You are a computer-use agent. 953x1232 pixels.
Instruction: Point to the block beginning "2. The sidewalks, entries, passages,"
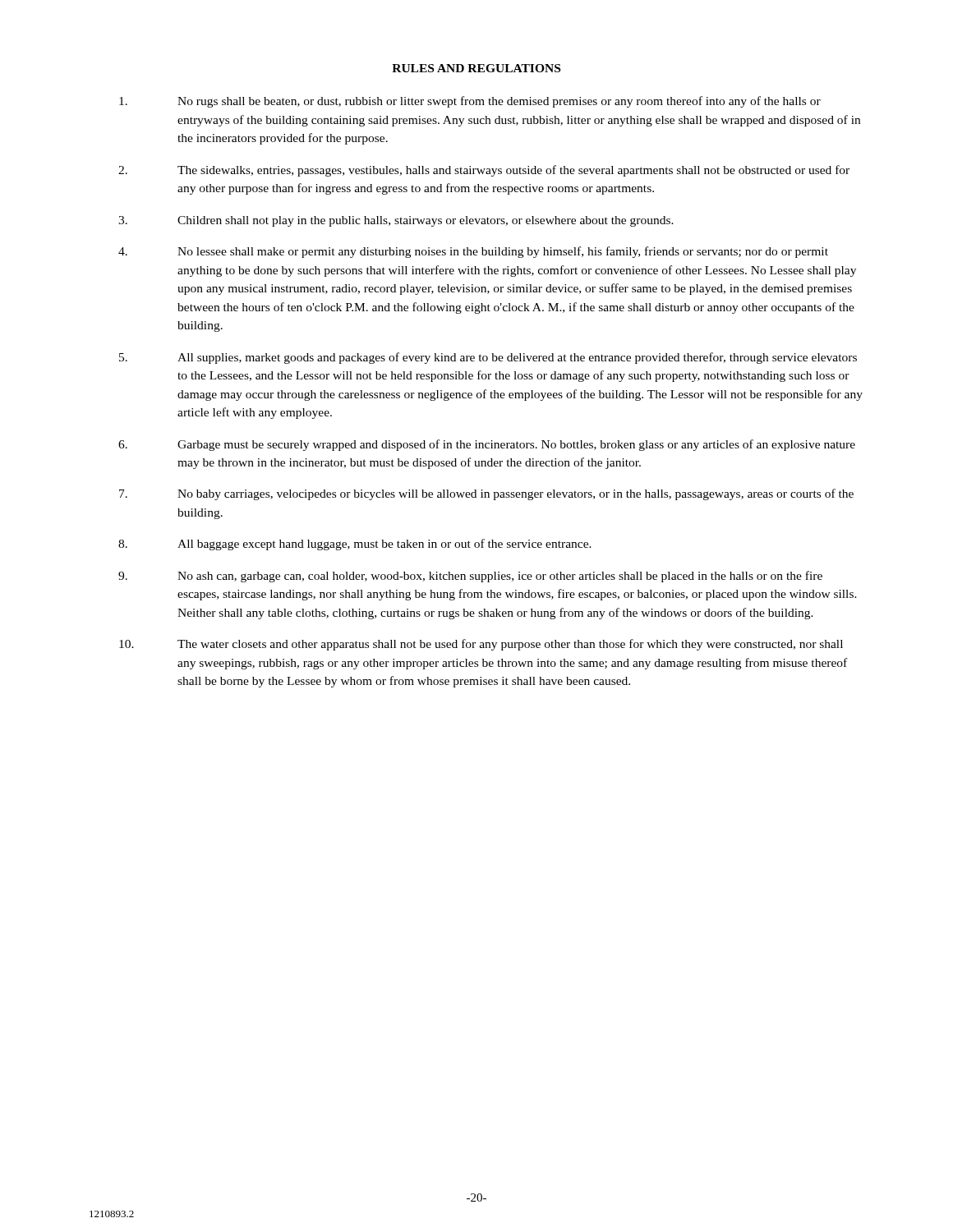[476, 179]
